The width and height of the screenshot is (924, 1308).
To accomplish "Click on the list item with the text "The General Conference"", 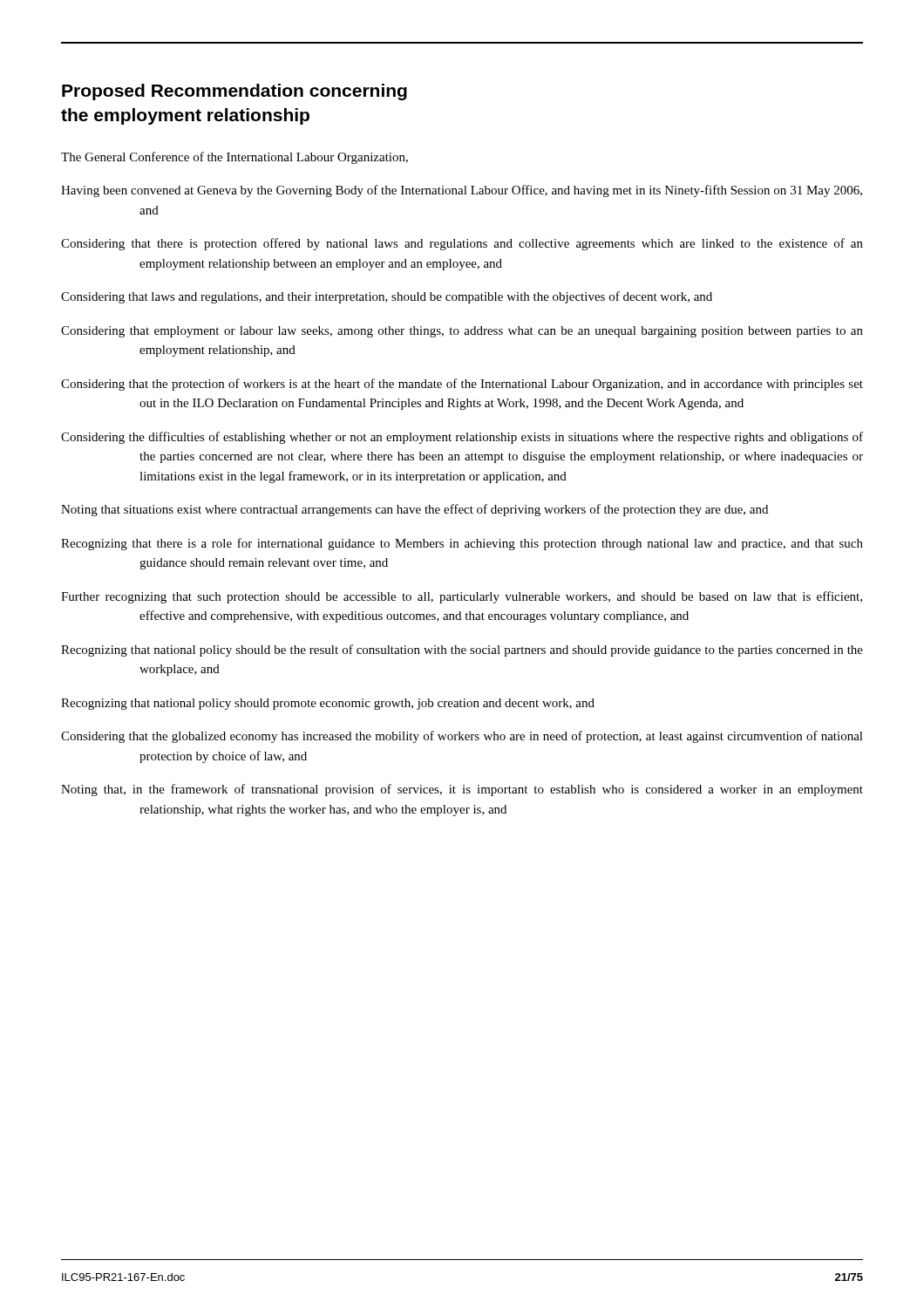I will tap(235, 157).
